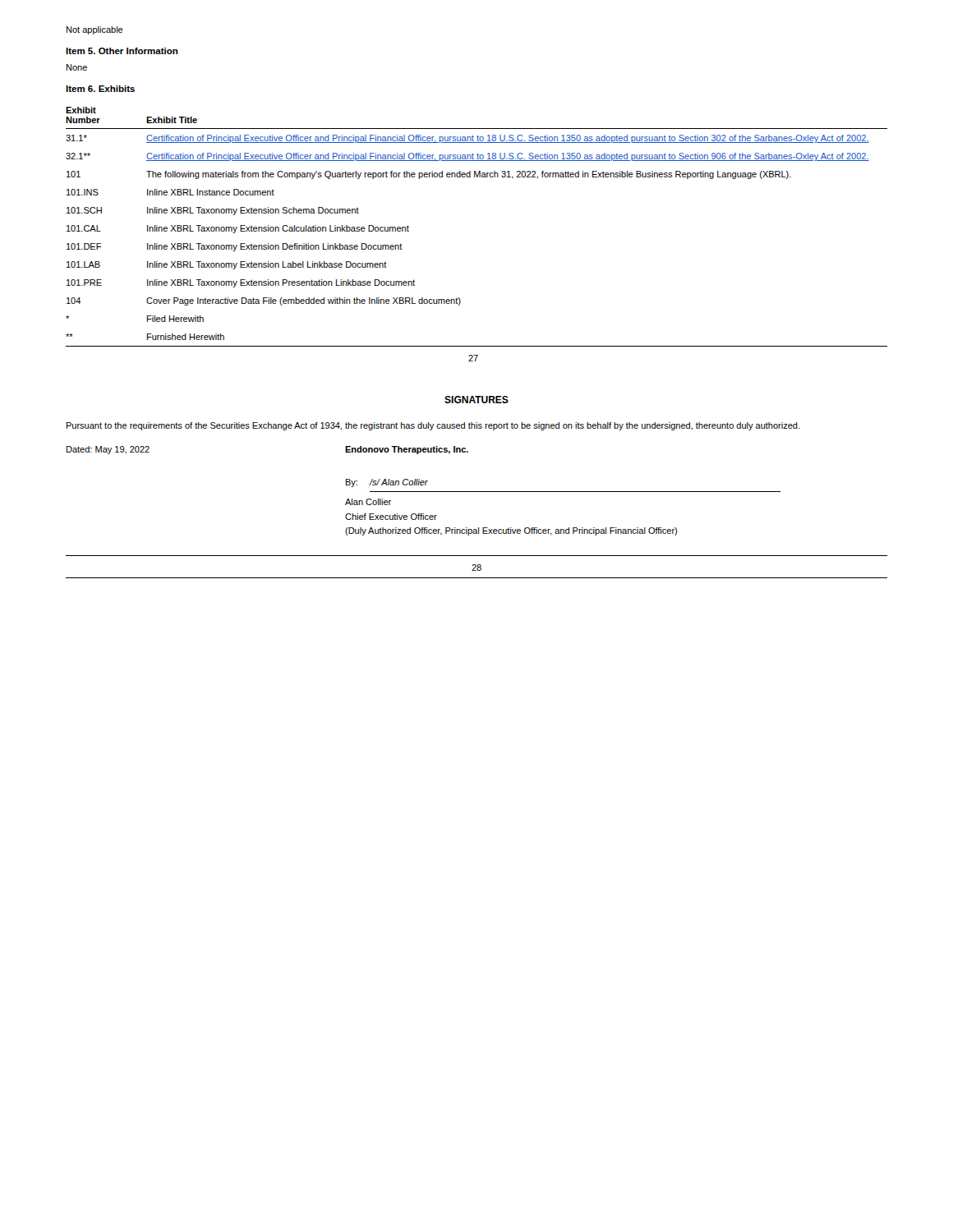The height and width of the screenshot is (1232, 953).
Task: Find the element starting "Item 6. Exhibits"
Action: click(x=100, y=89)
